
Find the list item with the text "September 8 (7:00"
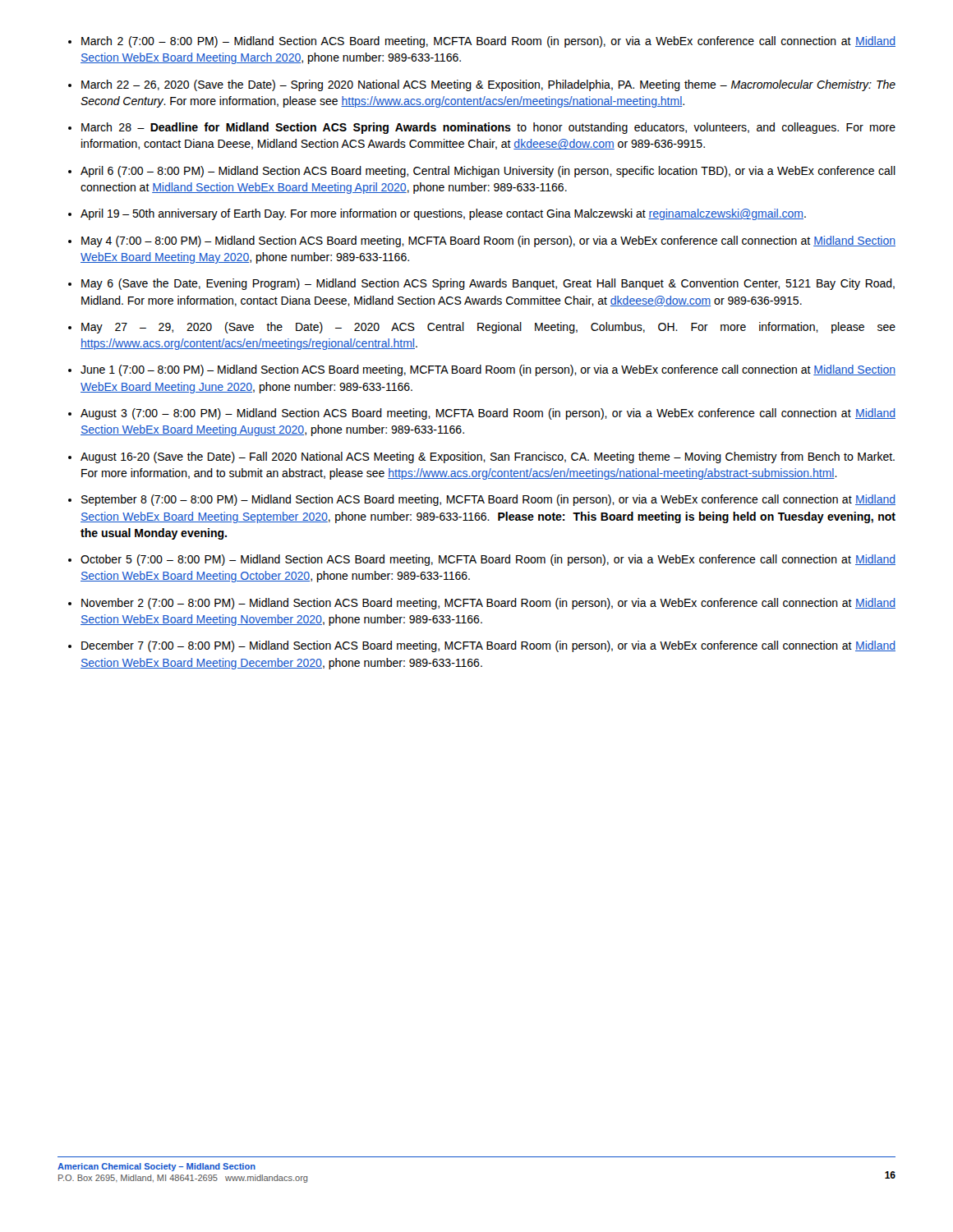point(488,516)
